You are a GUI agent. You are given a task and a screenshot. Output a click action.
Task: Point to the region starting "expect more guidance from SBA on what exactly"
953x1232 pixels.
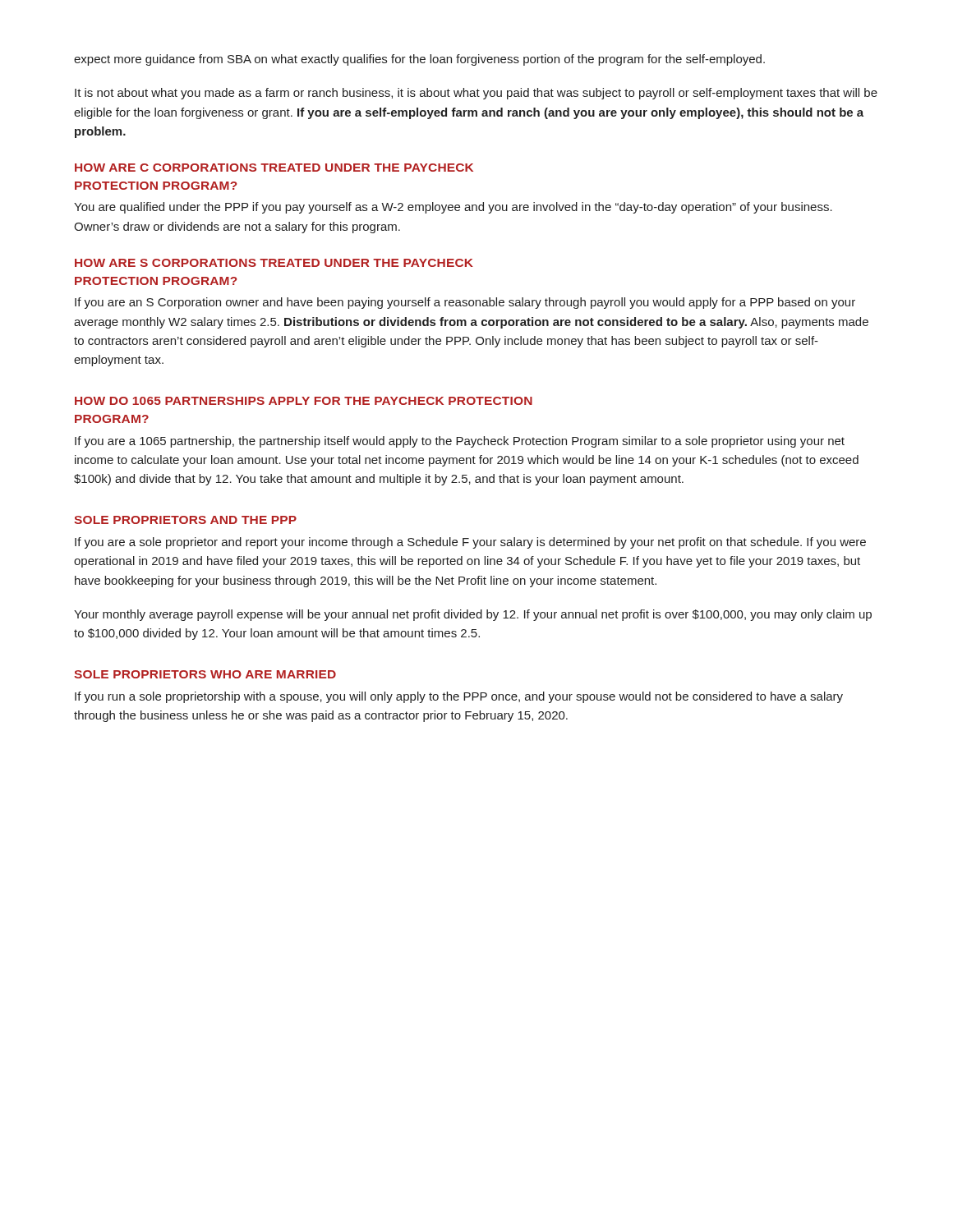[420, 59]
